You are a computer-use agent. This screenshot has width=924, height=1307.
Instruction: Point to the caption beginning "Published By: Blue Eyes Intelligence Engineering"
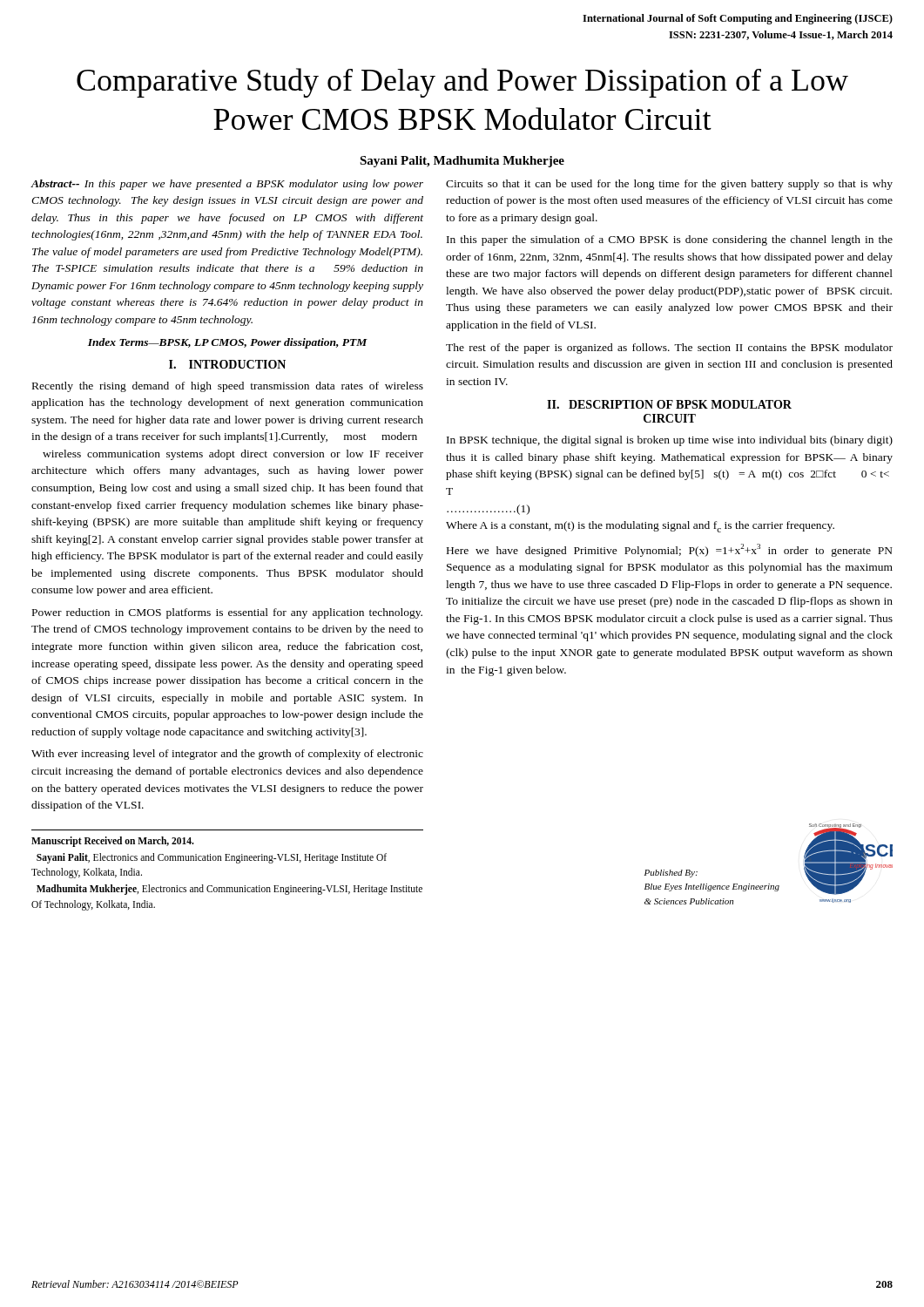pos(712,886)
